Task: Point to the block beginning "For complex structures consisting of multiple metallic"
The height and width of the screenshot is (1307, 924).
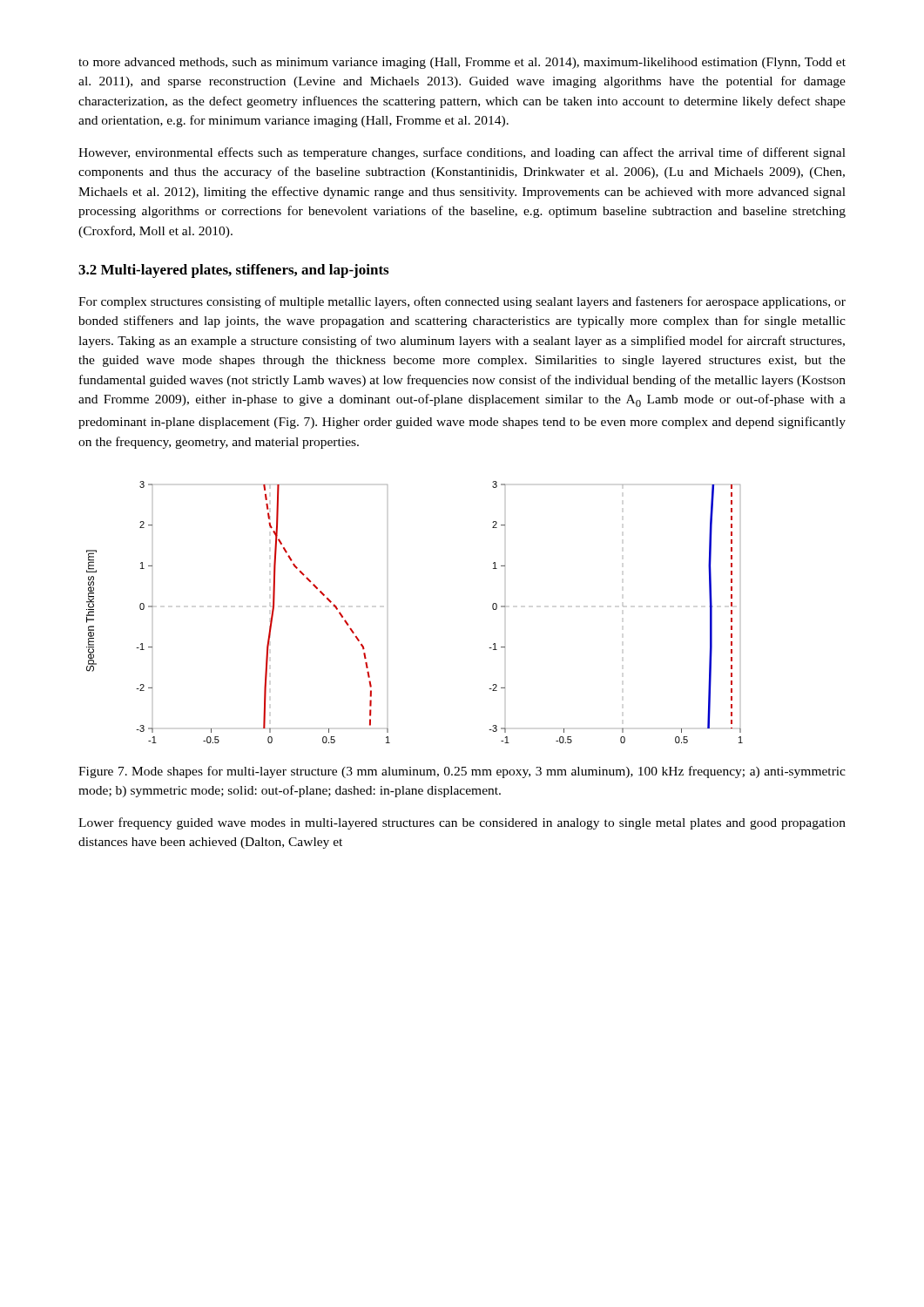Action: [x=462, y=371]
